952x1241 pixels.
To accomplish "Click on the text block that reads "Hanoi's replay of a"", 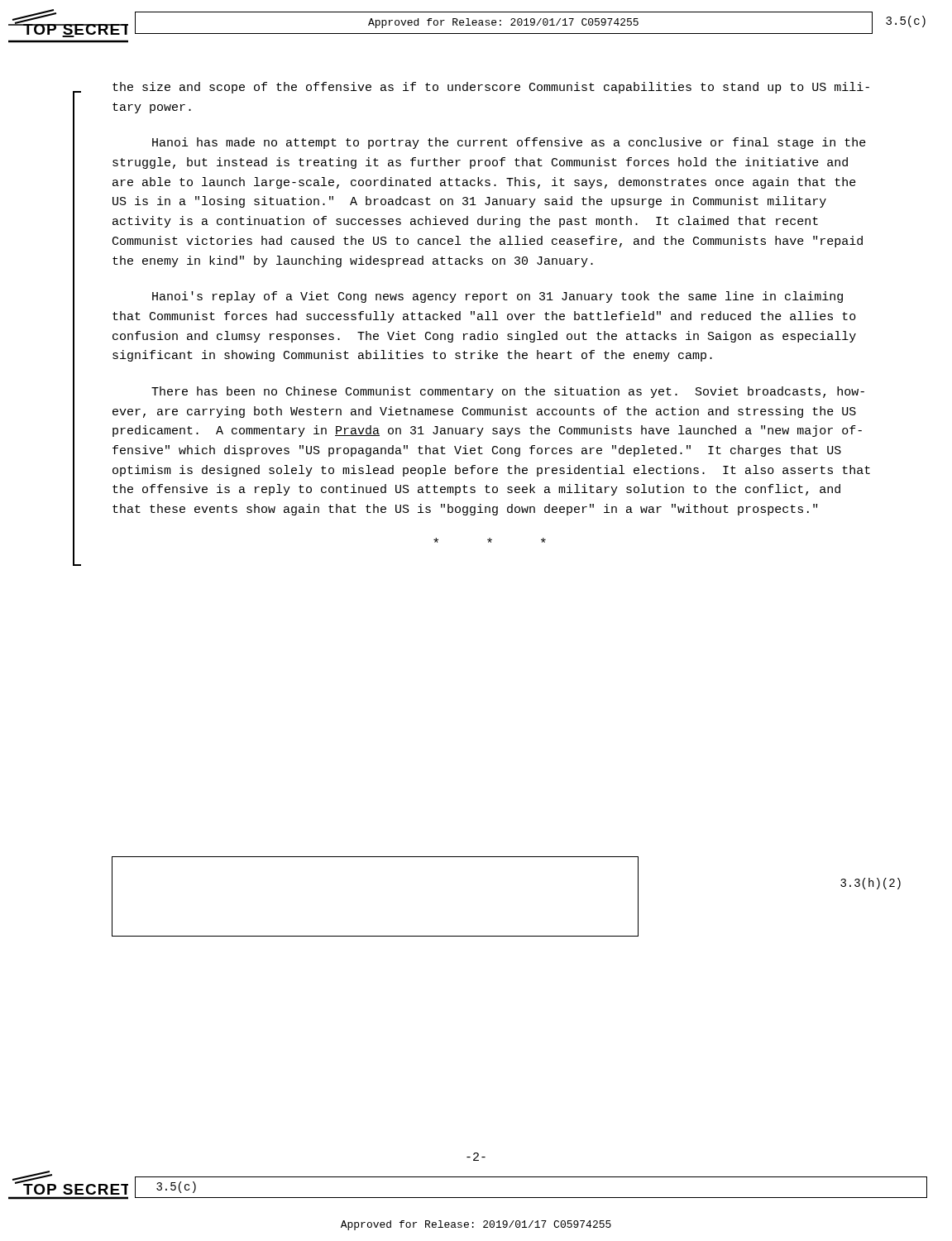I will pyautogui.click(x=484, y=327).
